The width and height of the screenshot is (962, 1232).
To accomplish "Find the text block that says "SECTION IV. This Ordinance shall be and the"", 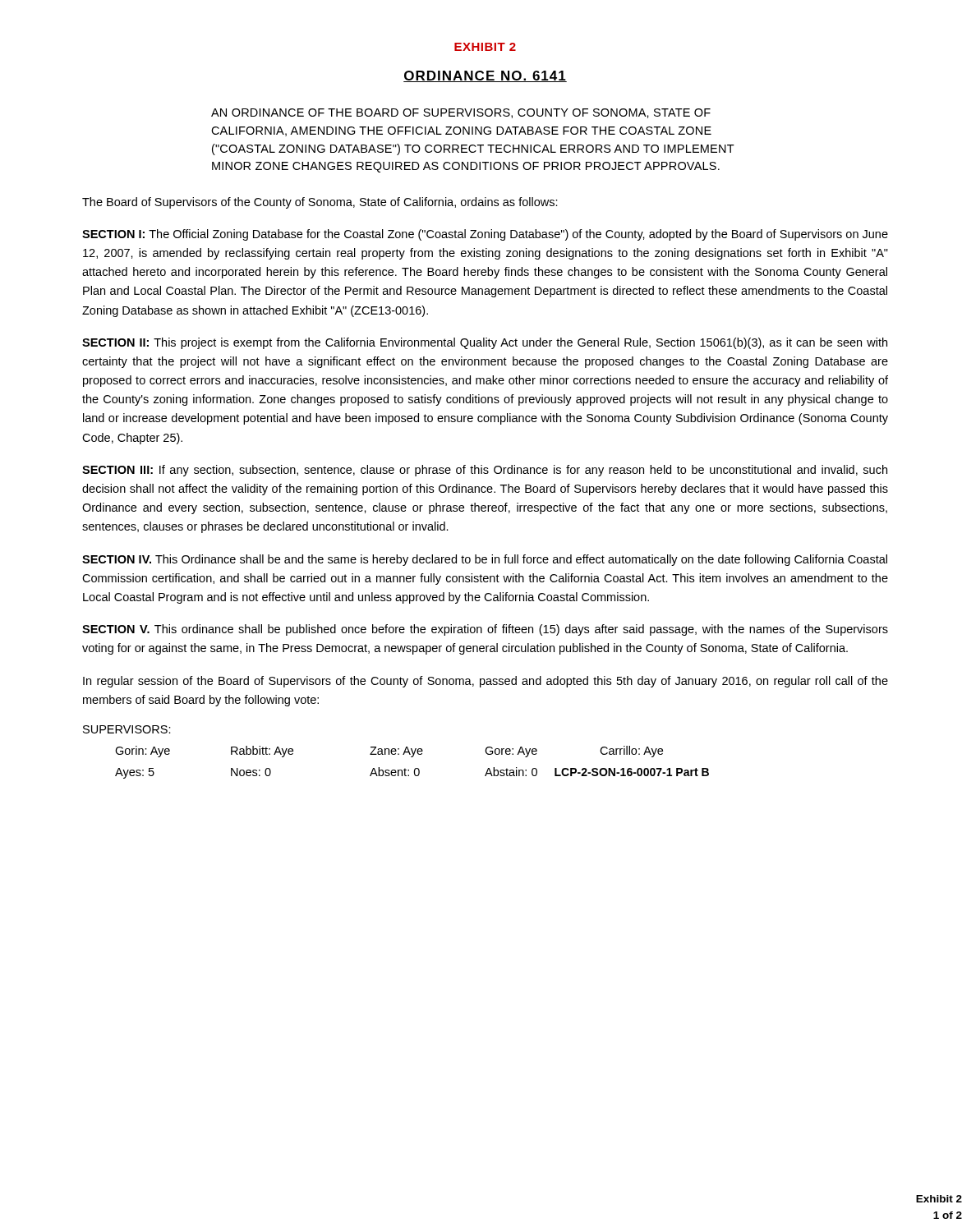I will tap(485, 578).
